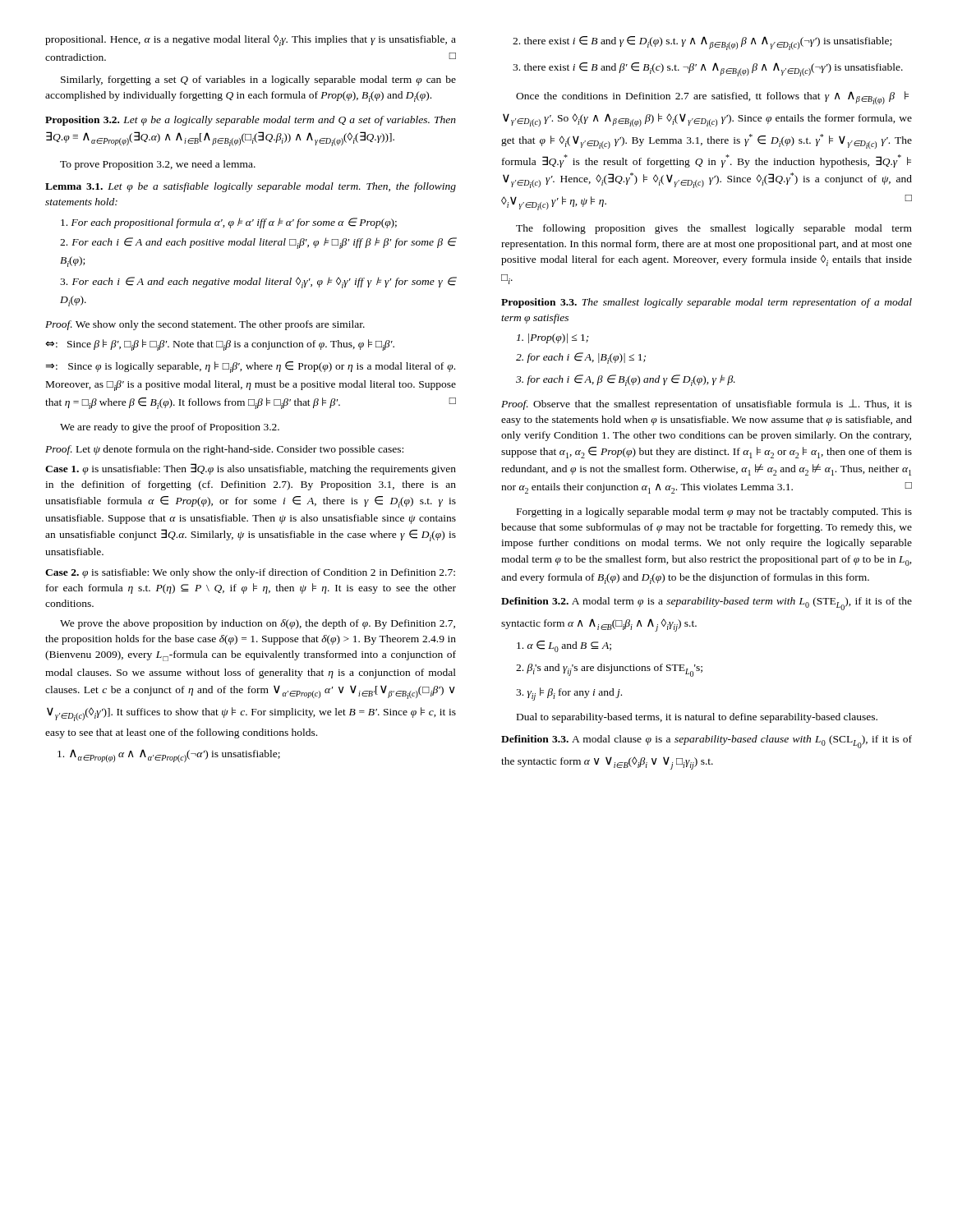Find the text block that says "Similarly, forgetting a set Q of"

click(251, 88)
